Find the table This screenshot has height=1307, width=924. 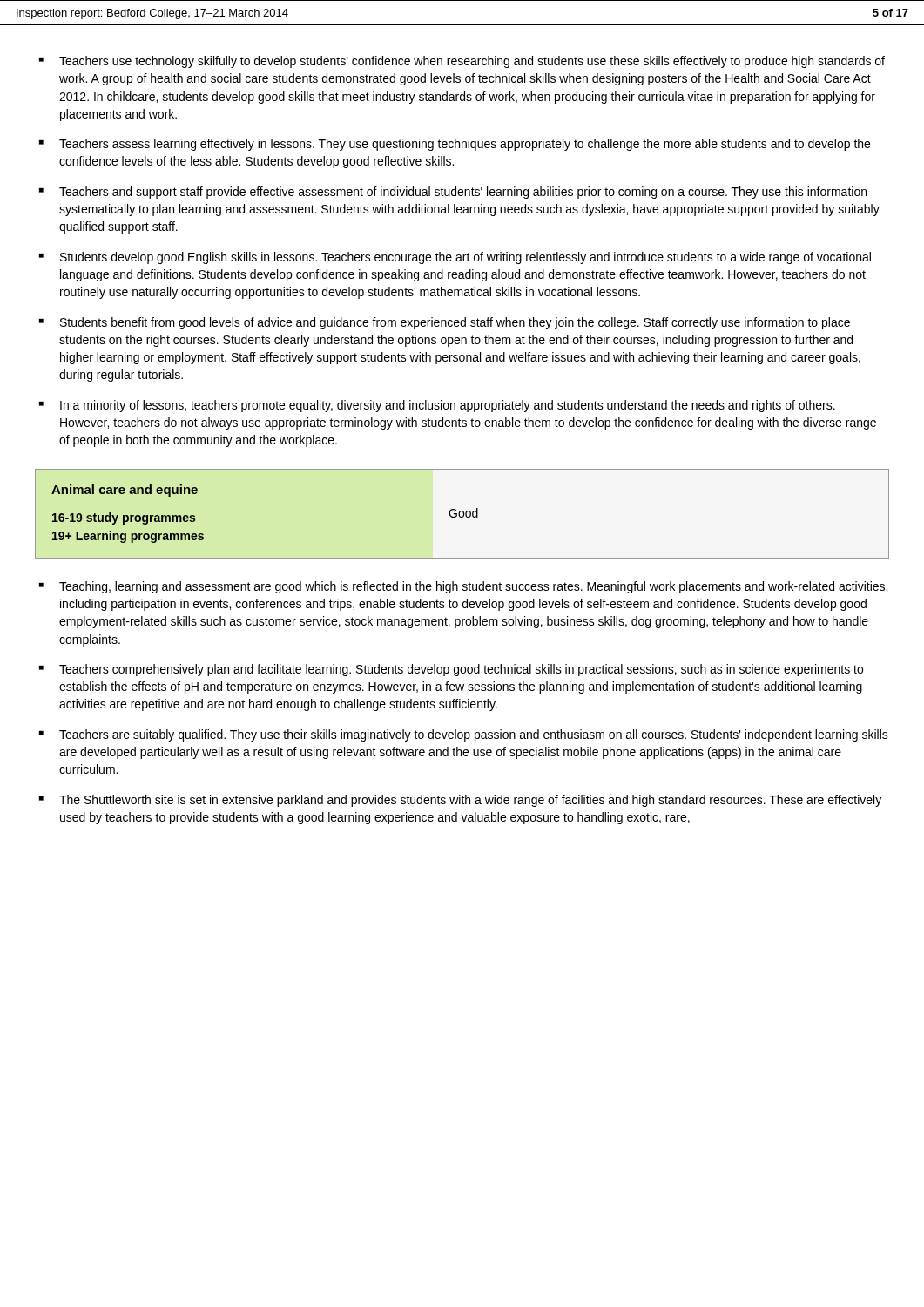click(462, 513)
